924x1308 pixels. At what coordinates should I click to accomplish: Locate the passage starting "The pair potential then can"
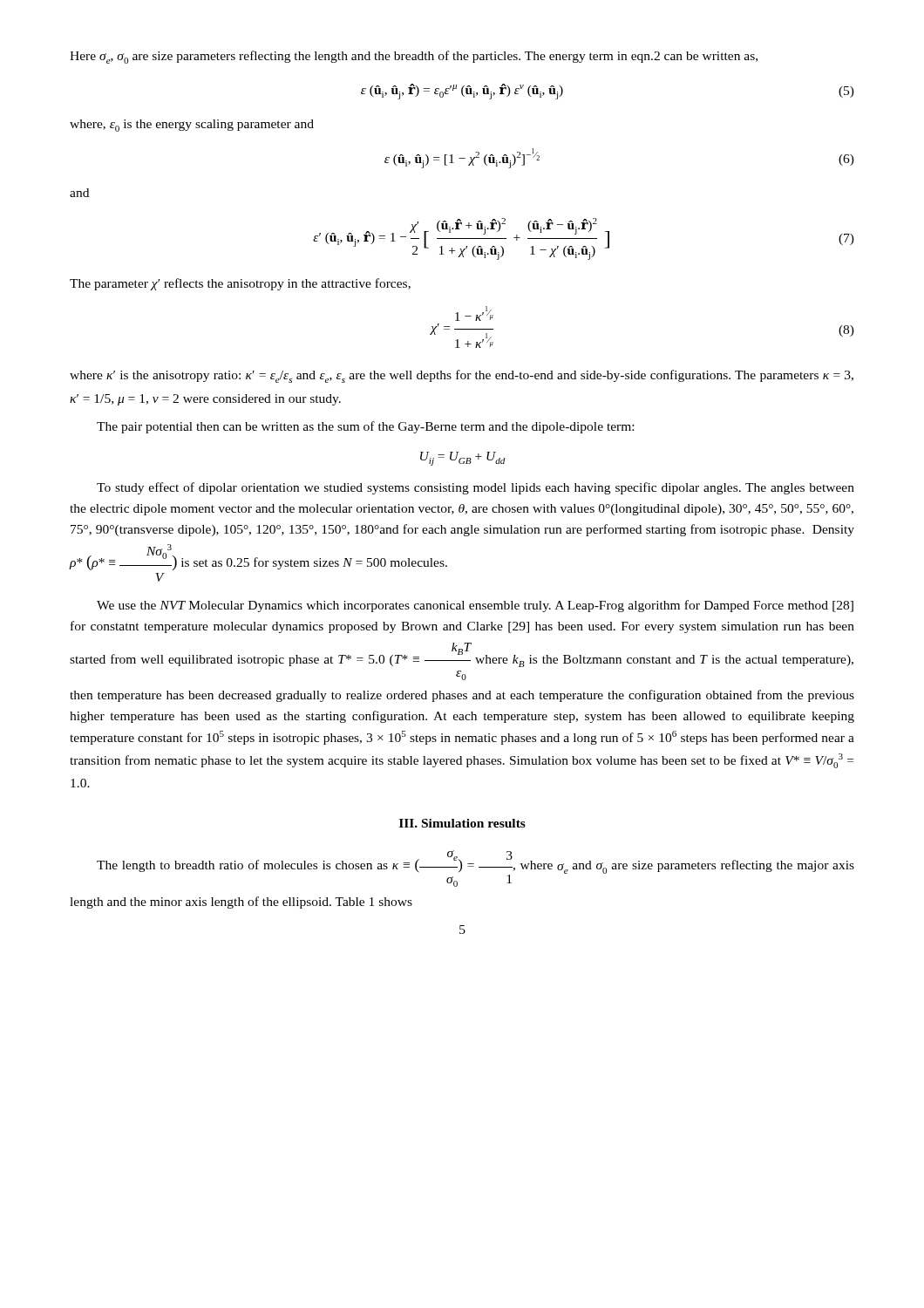tap(462, 426)
